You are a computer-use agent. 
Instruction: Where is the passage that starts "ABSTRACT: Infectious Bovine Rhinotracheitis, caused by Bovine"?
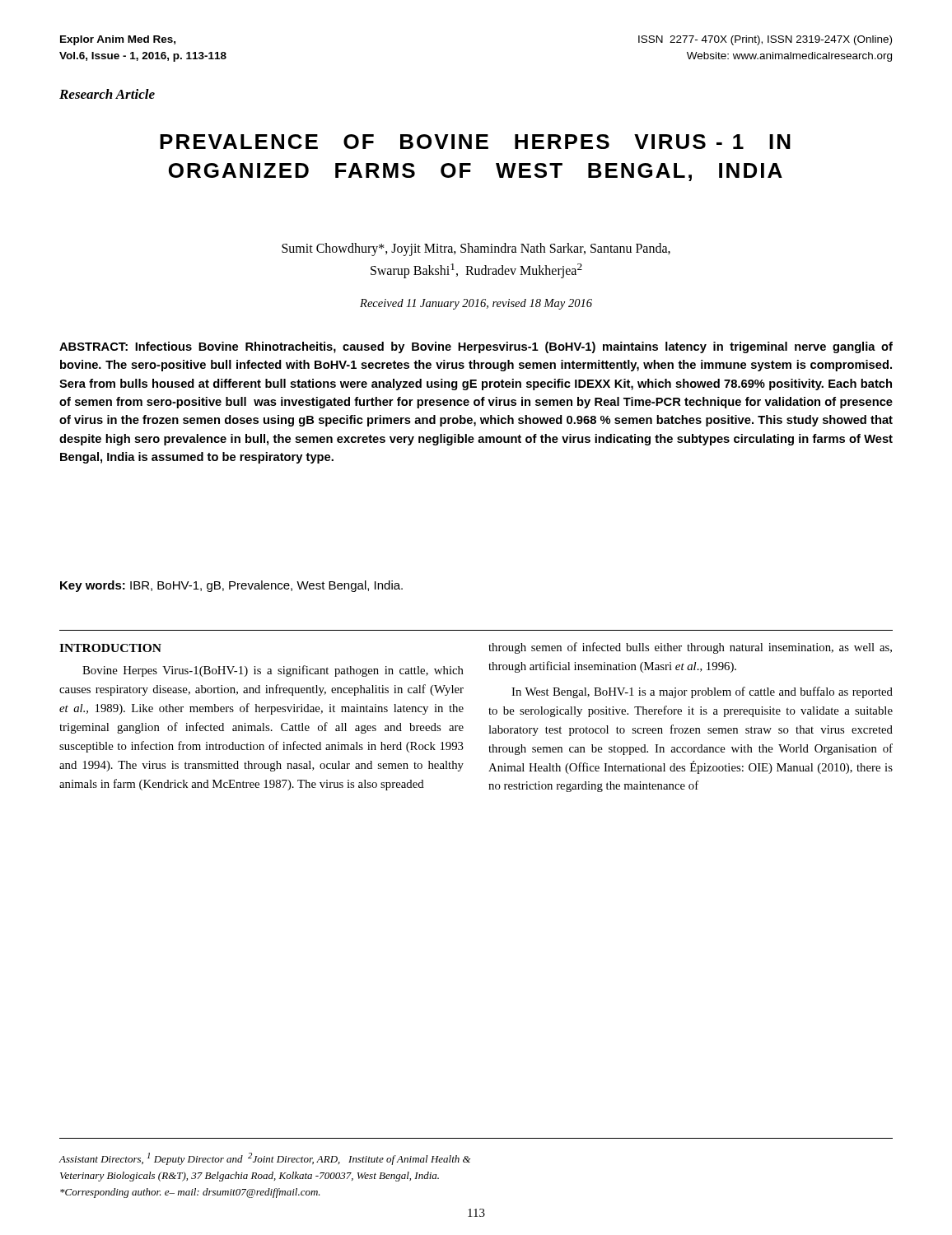pyautogui.click(x=476, y=402)
